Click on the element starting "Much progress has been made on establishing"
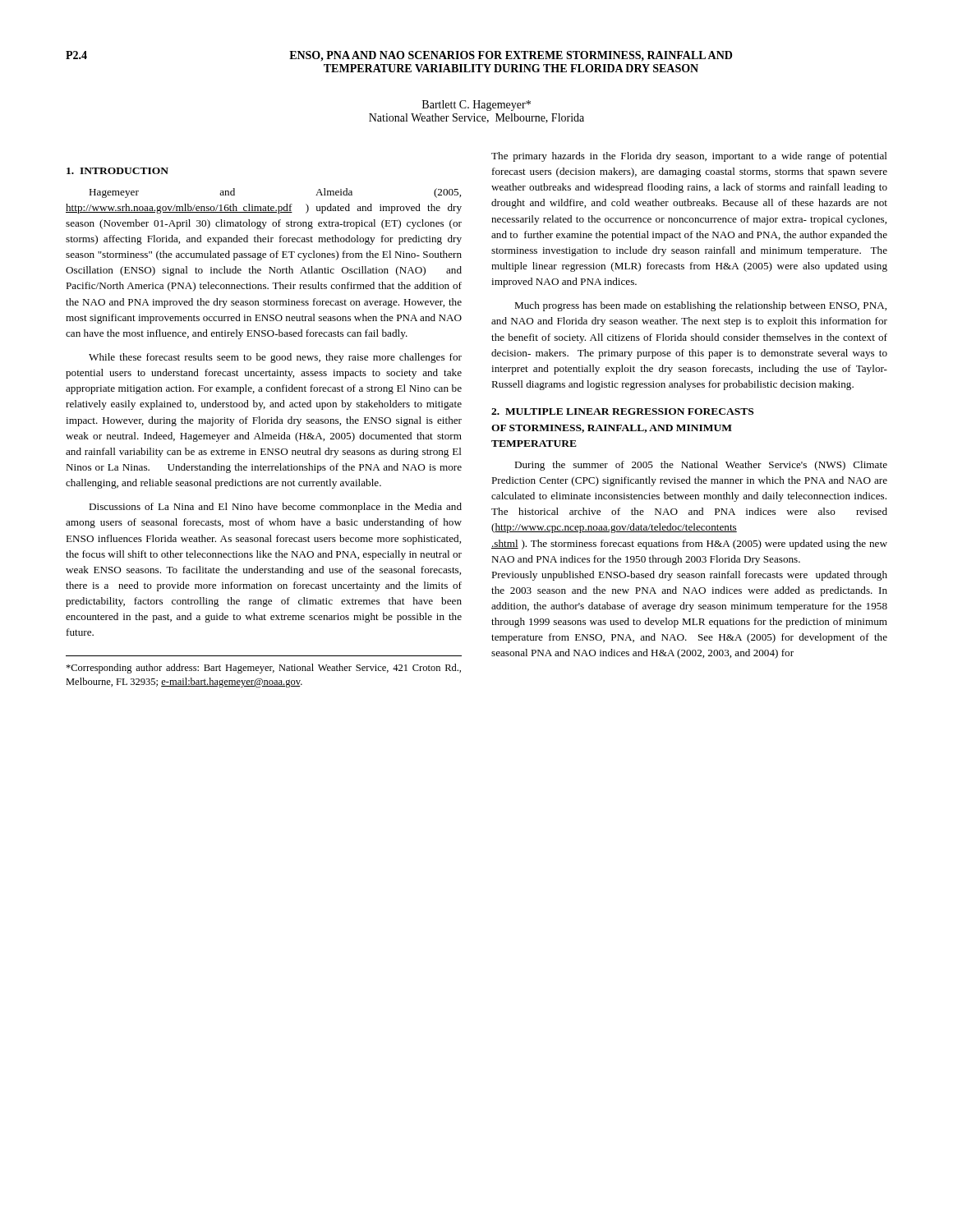The image size is (953, 1232). [689, 345]
